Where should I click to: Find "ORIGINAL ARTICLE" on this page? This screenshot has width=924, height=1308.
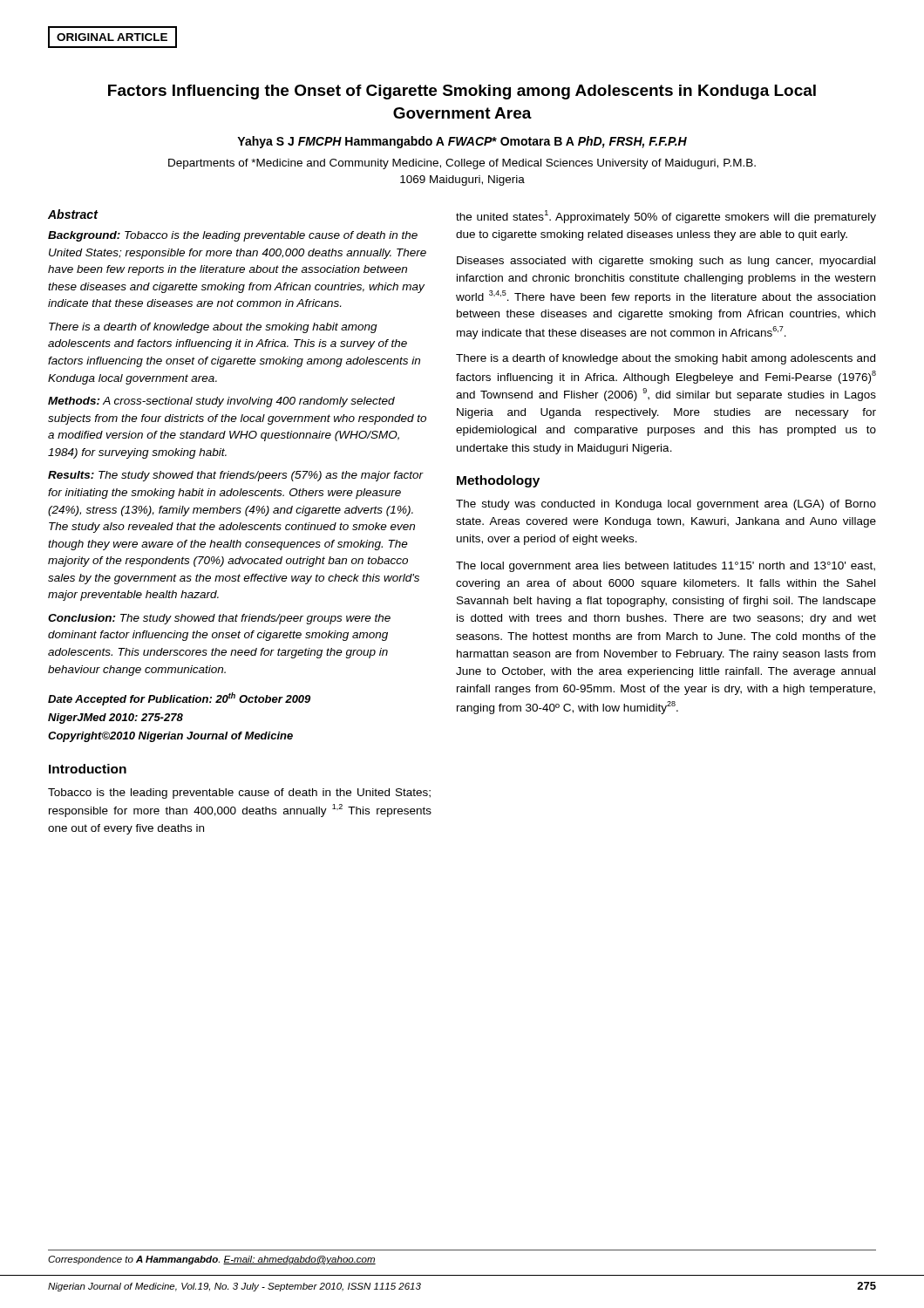(x=112, y=37)
